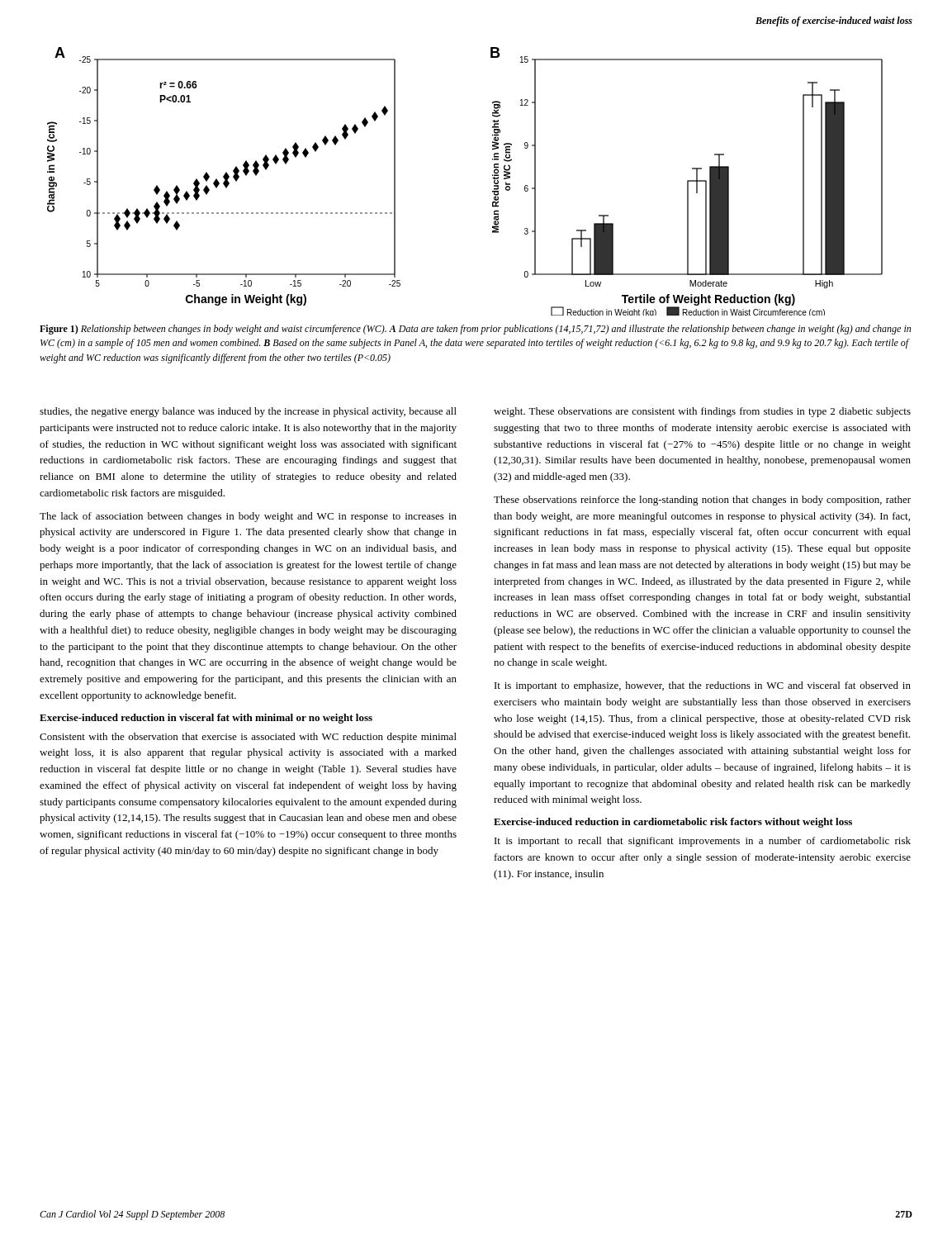This screenshot has width=952, height=1239.
Task: Navigate to the text block starting "Figure 1) Relationship"
Action: [x=475, y=343]
